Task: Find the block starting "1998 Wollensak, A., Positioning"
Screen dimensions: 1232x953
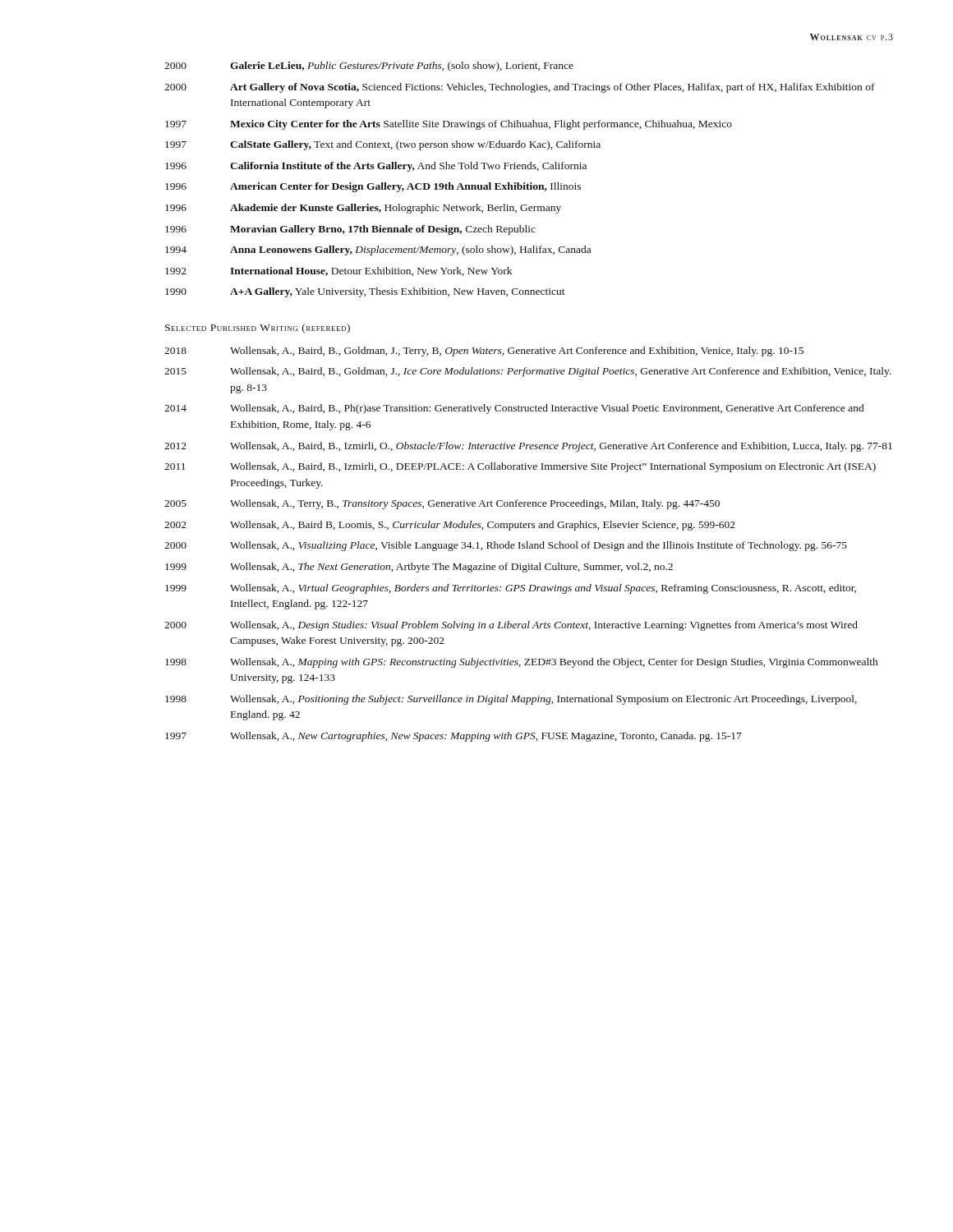Action: [529, 707]
